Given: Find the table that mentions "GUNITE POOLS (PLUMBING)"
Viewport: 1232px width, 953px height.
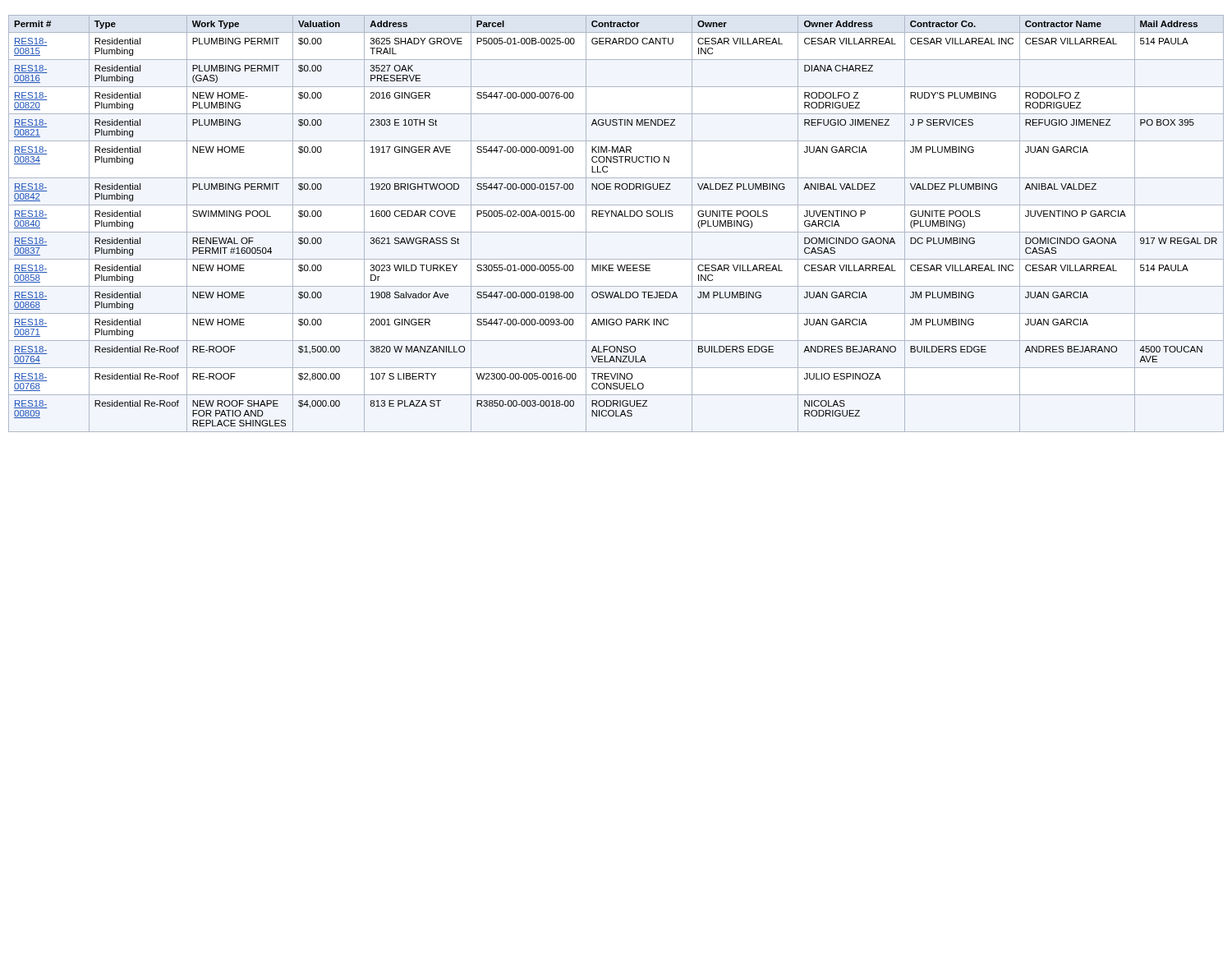Looking at the screenshot, I should coord(616,223).
